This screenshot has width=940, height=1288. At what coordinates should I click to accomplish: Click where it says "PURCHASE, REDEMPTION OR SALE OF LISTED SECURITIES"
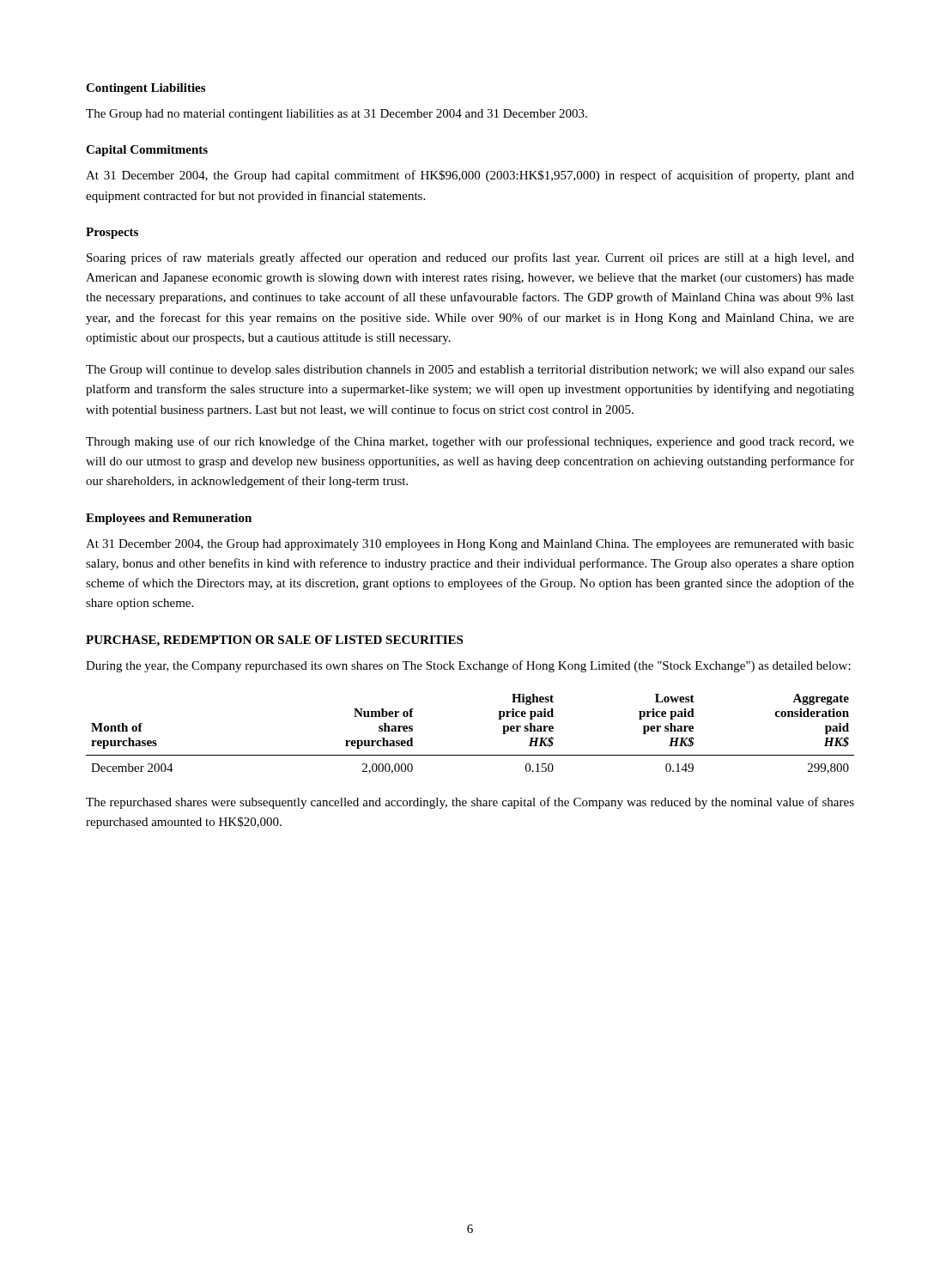pyautogui.click(x=275, y=639)
